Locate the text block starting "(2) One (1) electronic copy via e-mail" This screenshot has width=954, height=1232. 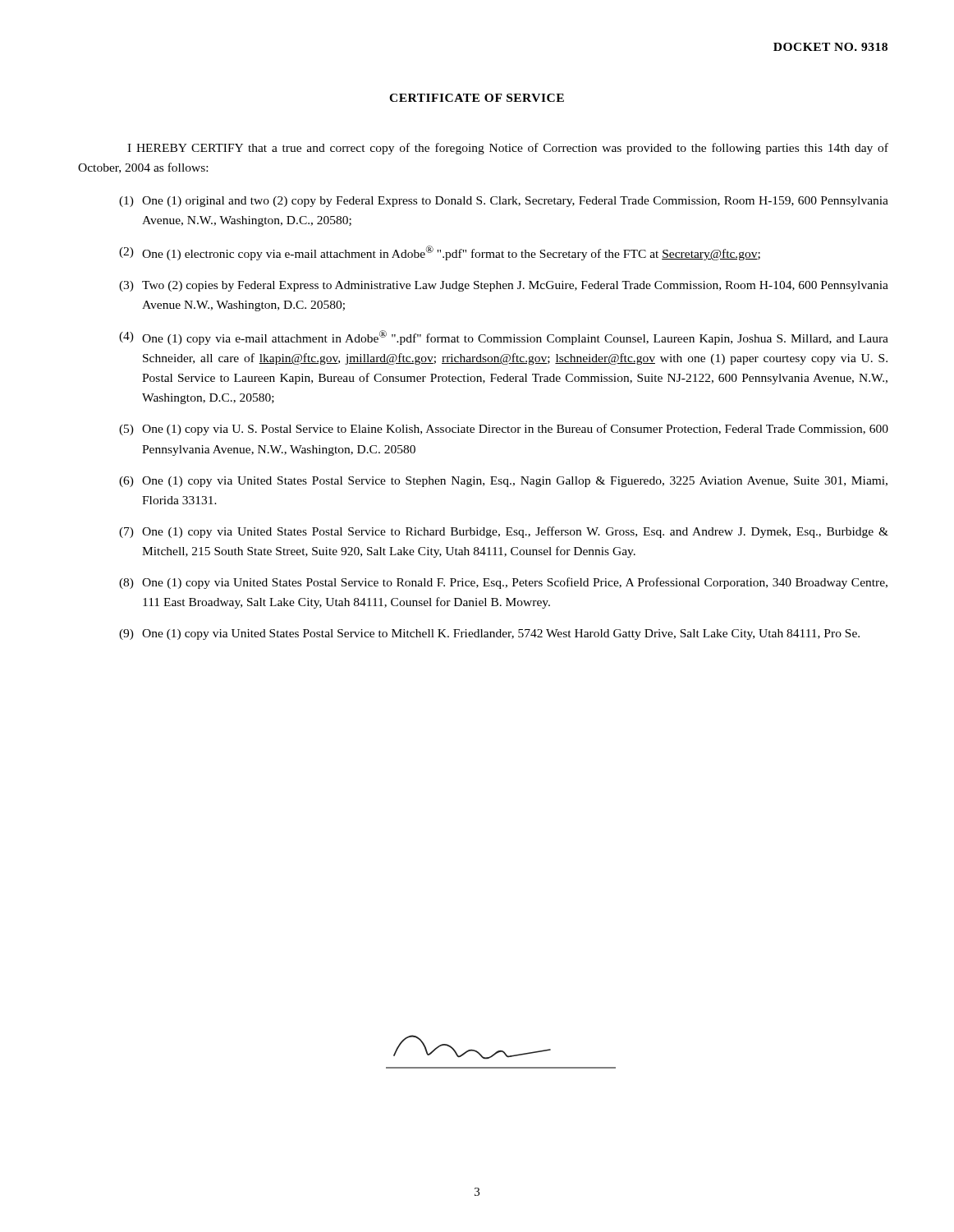tap(483, 253)
